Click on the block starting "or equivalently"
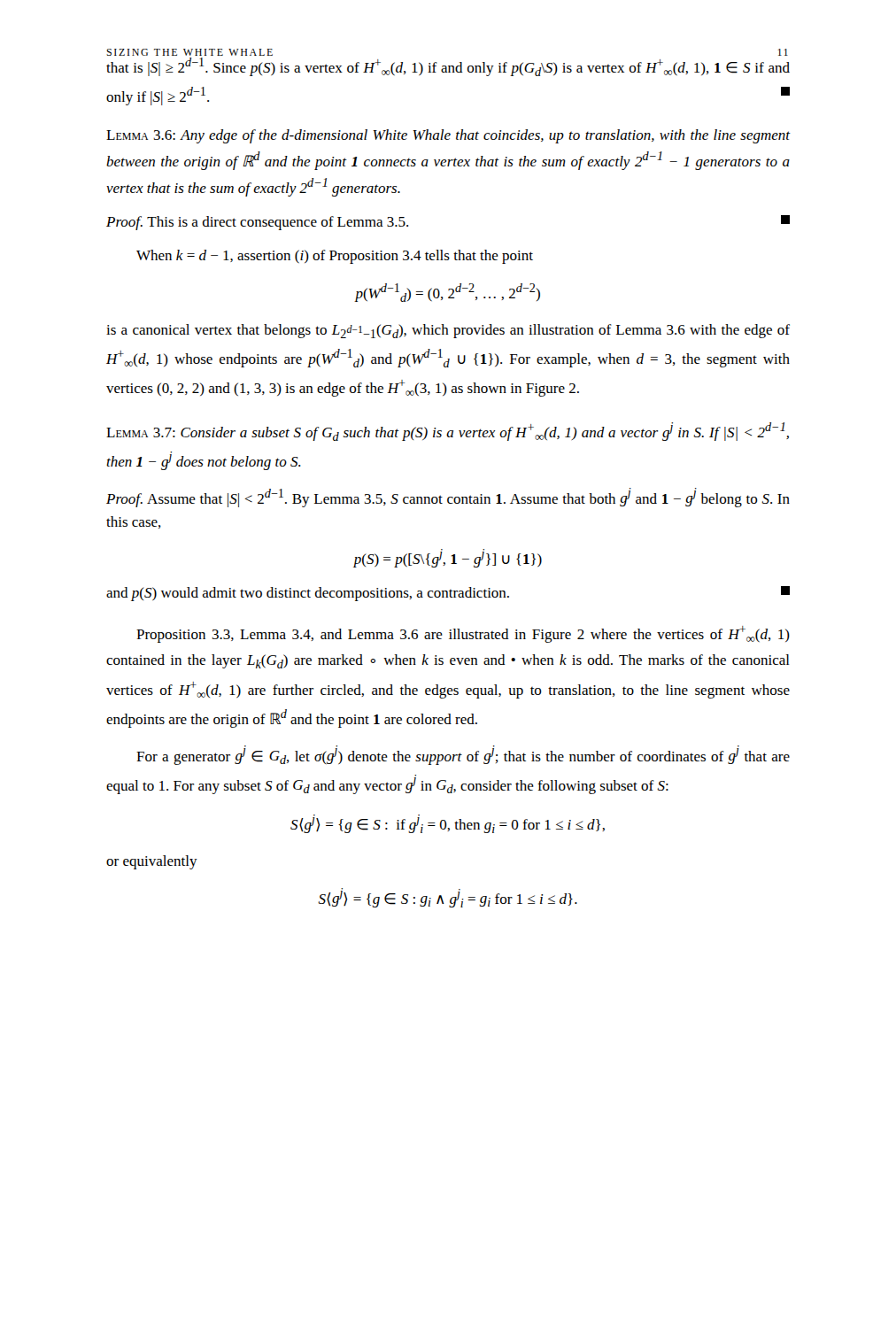 point(152,862)
